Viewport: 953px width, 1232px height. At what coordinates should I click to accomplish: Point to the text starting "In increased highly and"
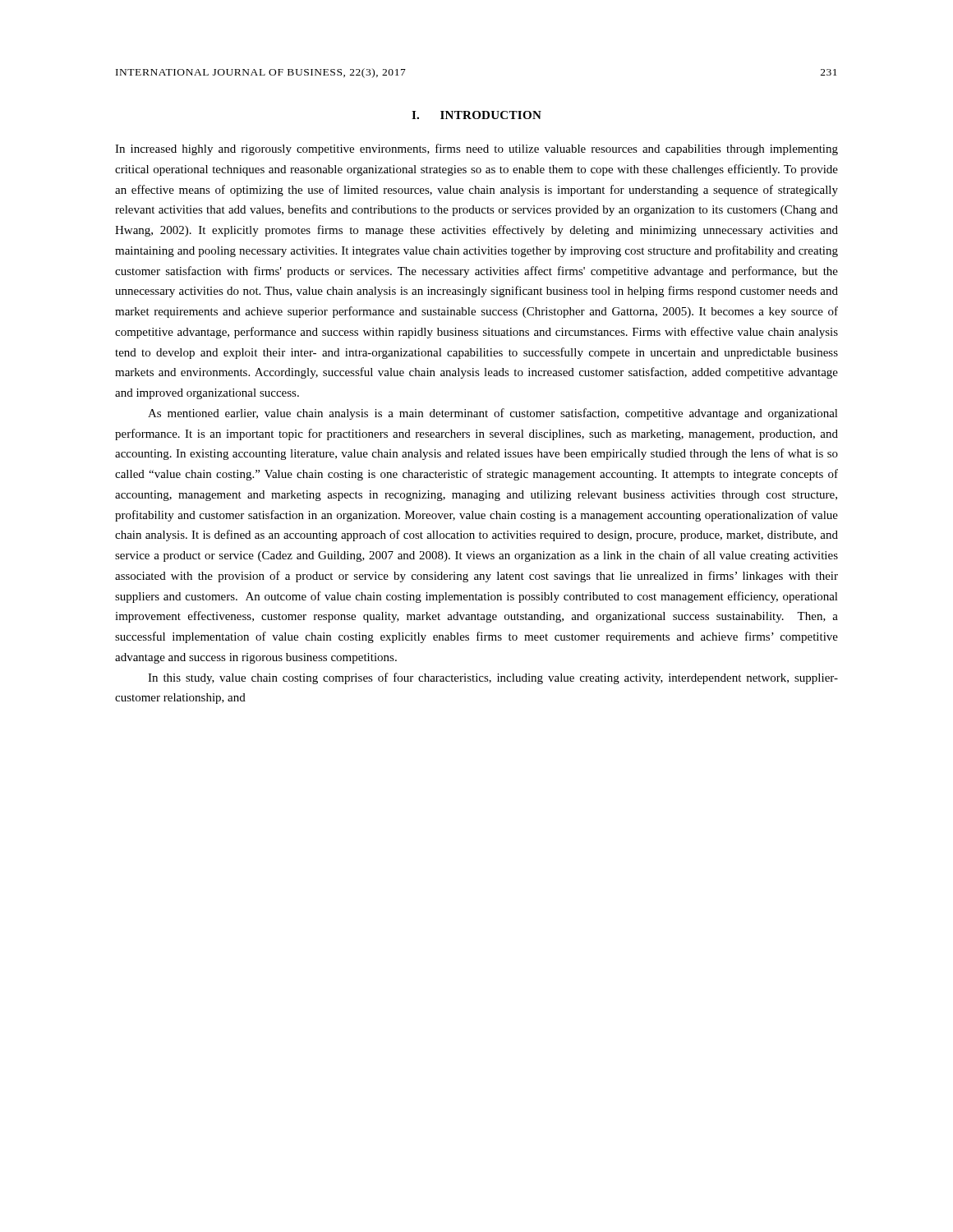[476, 423]
